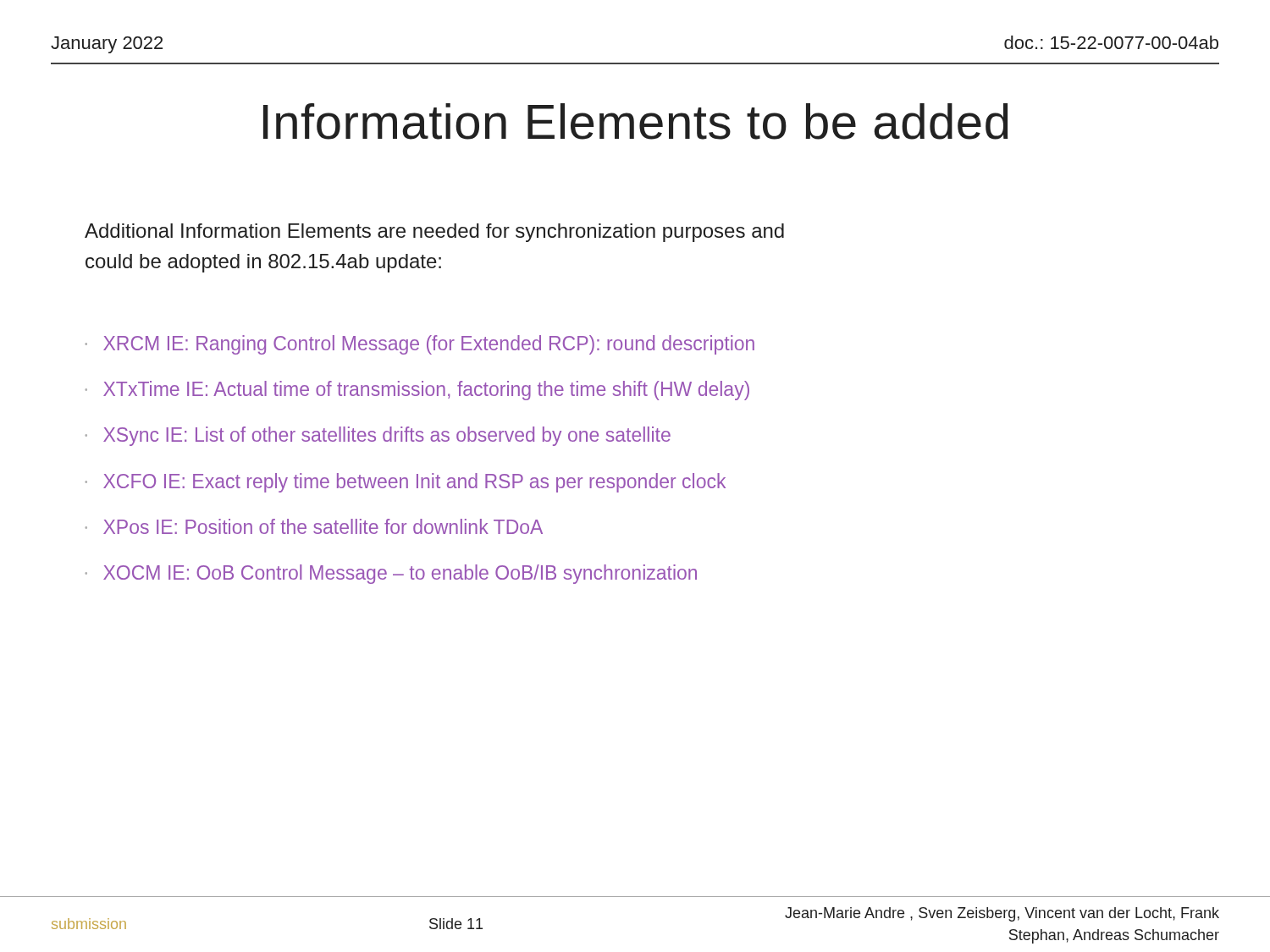The height and width of the screenshot is (952, 1270).
Task: Find the block on this page that starts "• XTxTime IE: Actual time of transmission, factoring"
Action: (x=418, y=389)
